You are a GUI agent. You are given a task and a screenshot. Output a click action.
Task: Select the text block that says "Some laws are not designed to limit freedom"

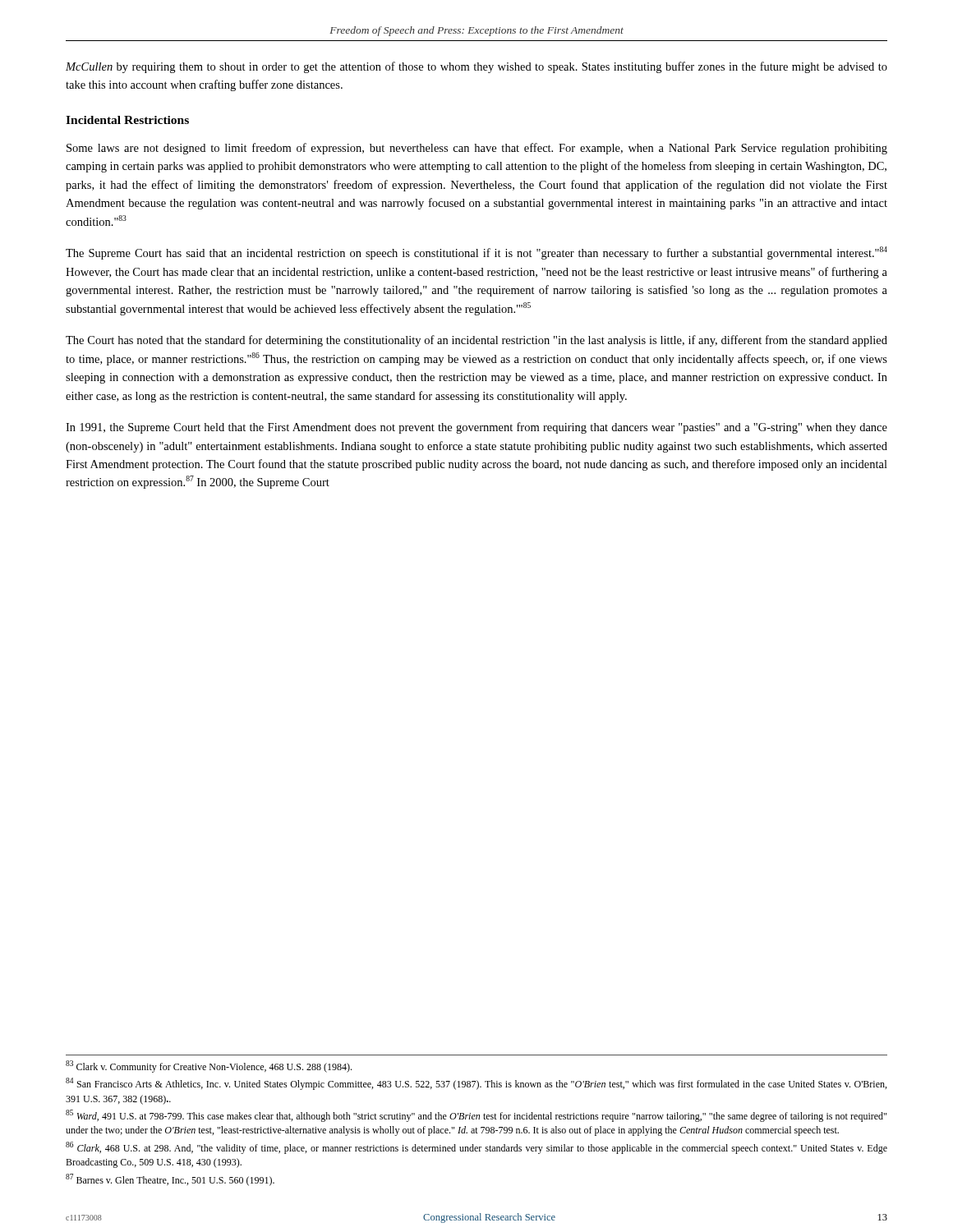tap(476, 185)
